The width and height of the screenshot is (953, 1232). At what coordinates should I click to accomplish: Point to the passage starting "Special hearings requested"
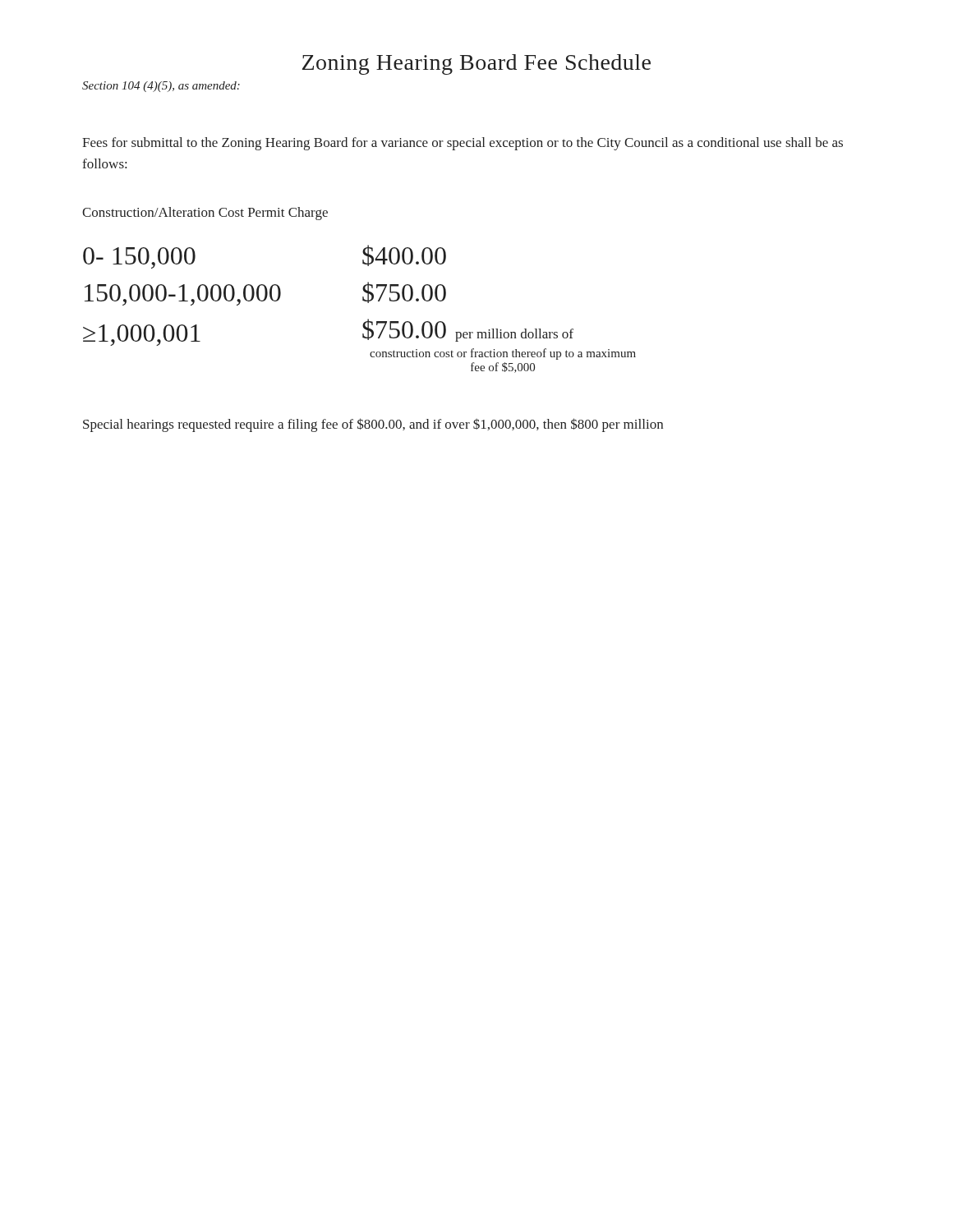click(x=373, y=424)
